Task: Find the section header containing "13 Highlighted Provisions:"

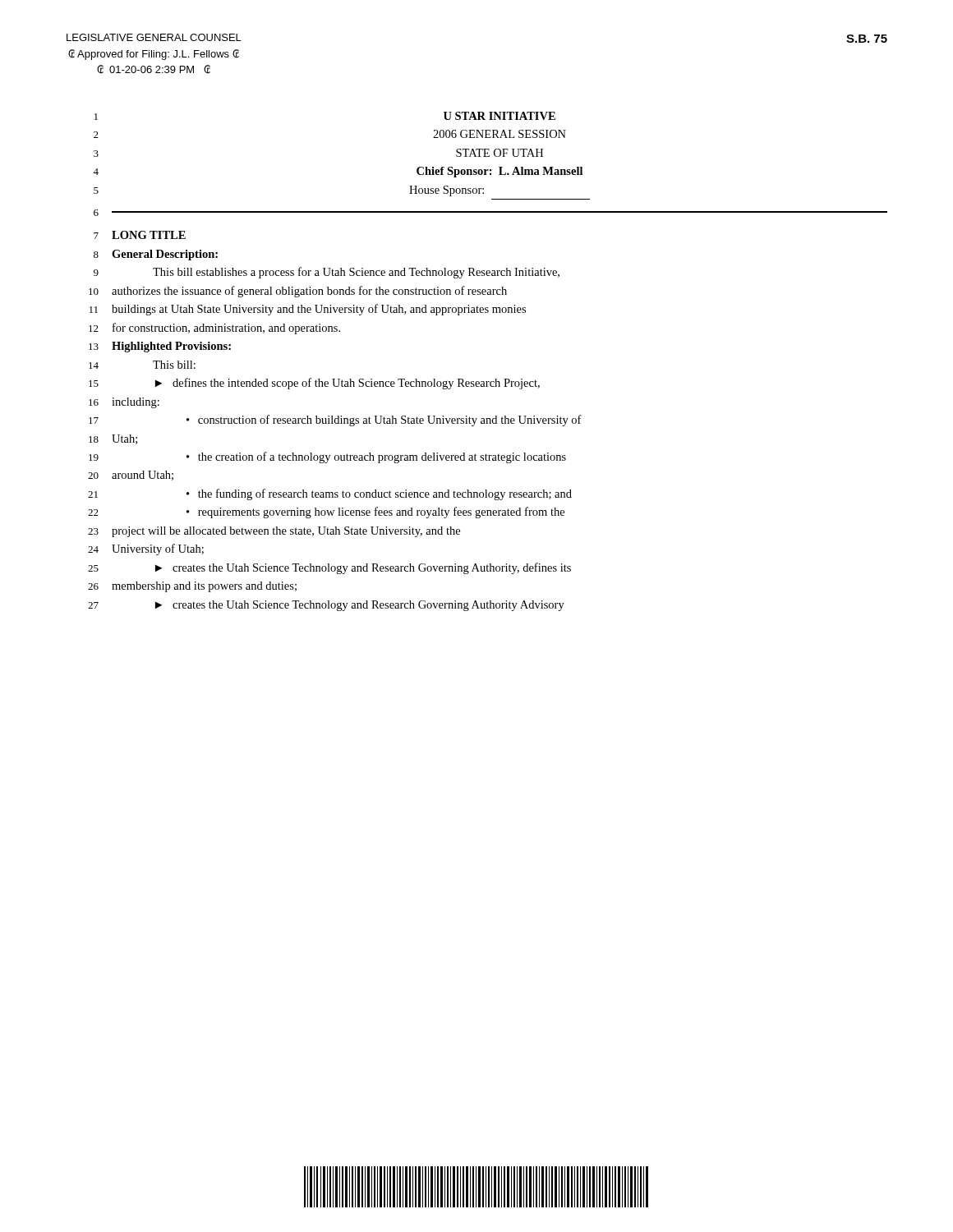Action: point(160,347)
